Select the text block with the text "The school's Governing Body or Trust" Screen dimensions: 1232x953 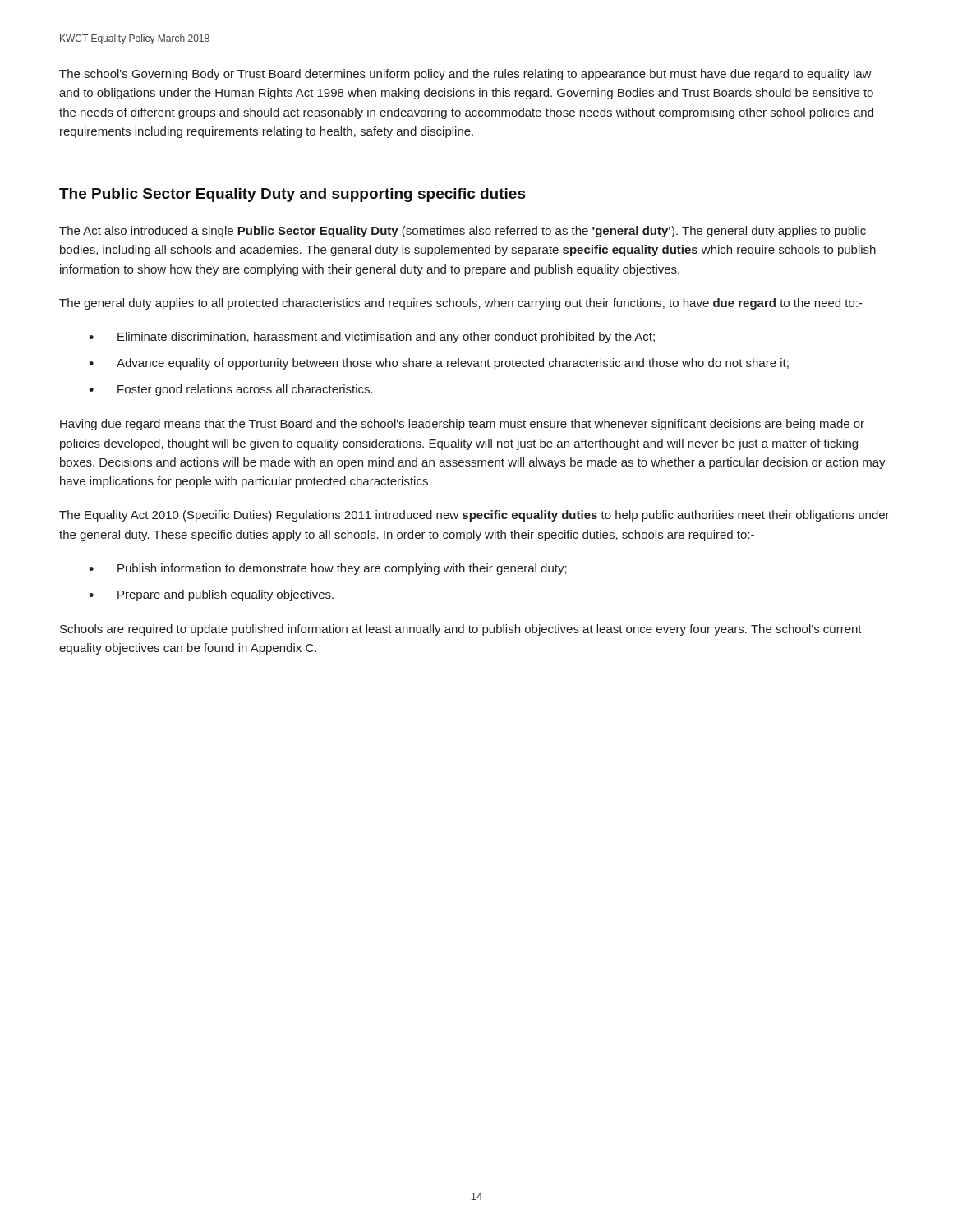467,102
